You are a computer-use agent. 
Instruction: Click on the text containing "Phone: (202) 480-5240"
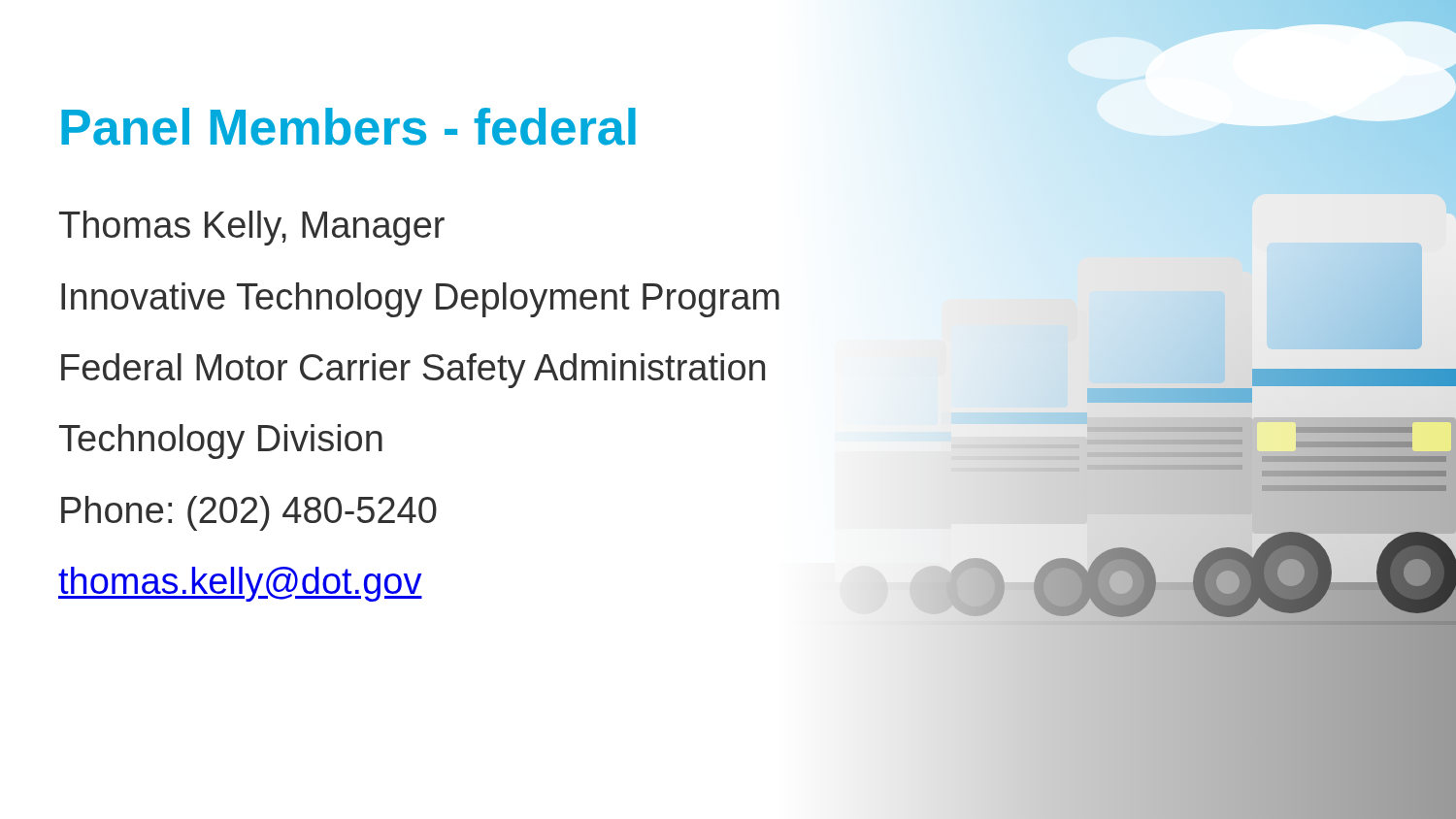248,510
